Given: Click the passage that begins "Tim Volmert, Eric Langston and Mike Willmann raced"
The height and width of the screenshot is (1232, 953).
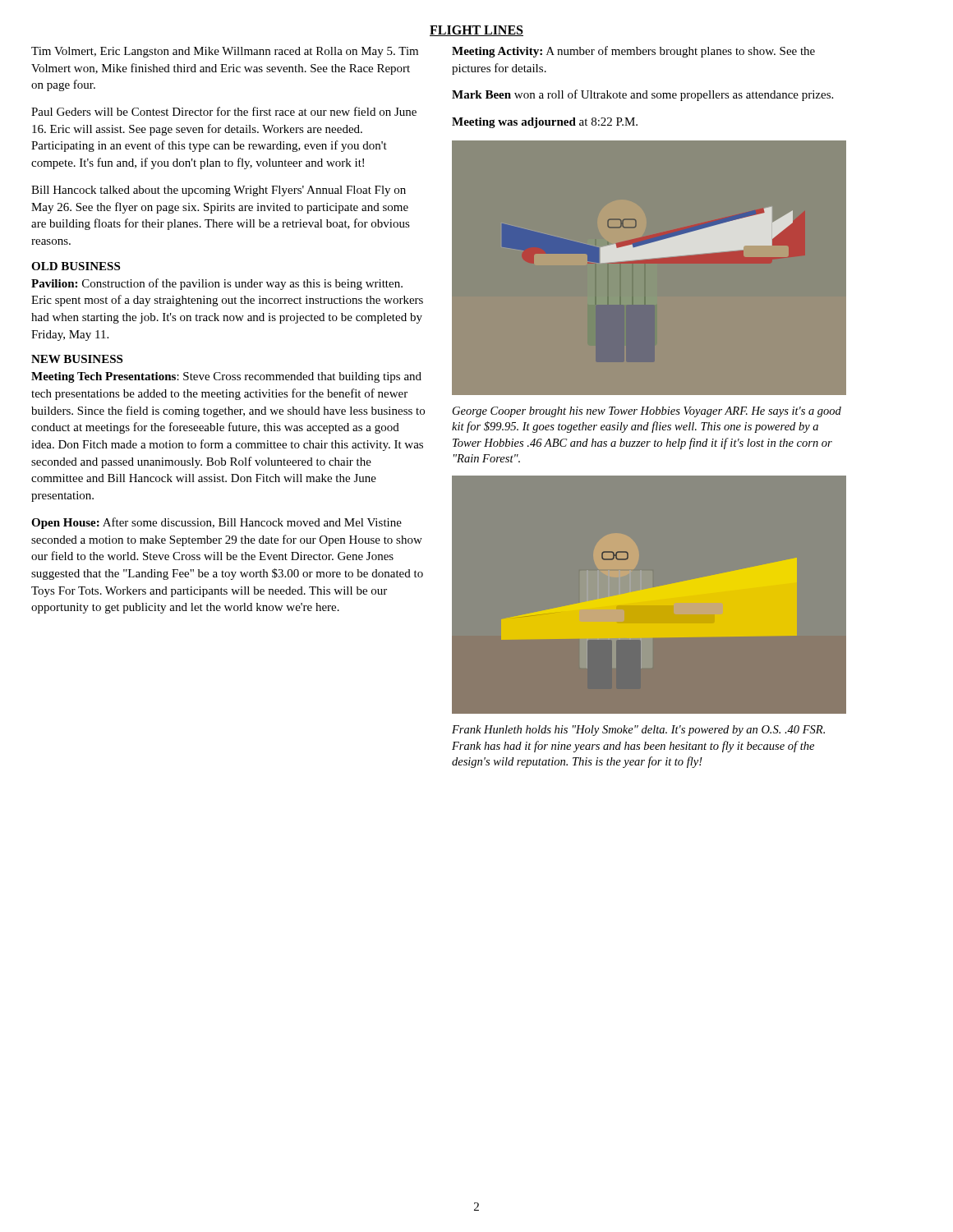Looking at the screenshot, I should click(x=228, y=68).
